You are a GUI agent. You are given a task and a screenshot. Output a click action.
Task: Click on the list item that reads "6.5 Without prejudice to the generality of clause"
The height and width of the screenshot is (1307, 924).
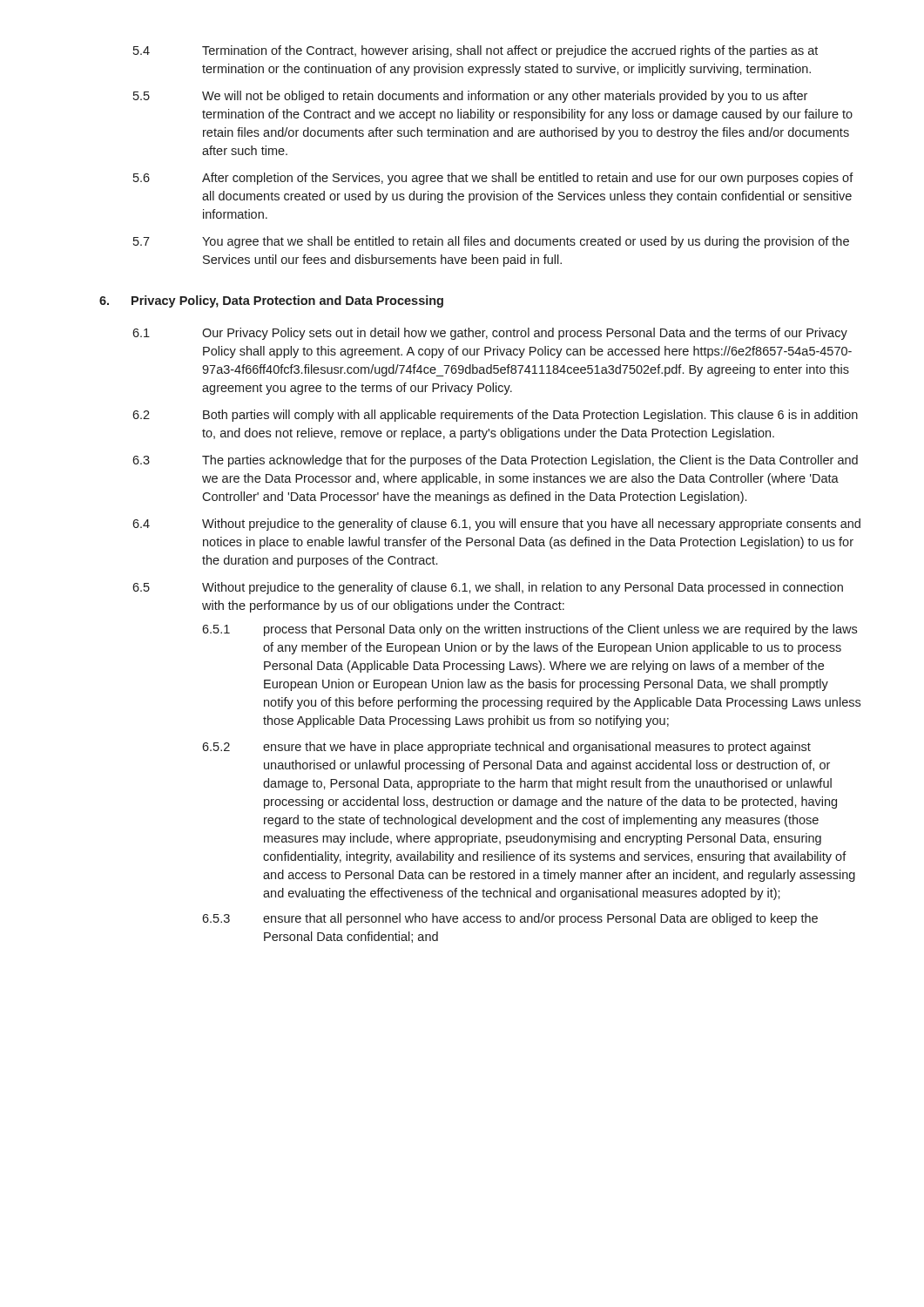click(497, 766)
